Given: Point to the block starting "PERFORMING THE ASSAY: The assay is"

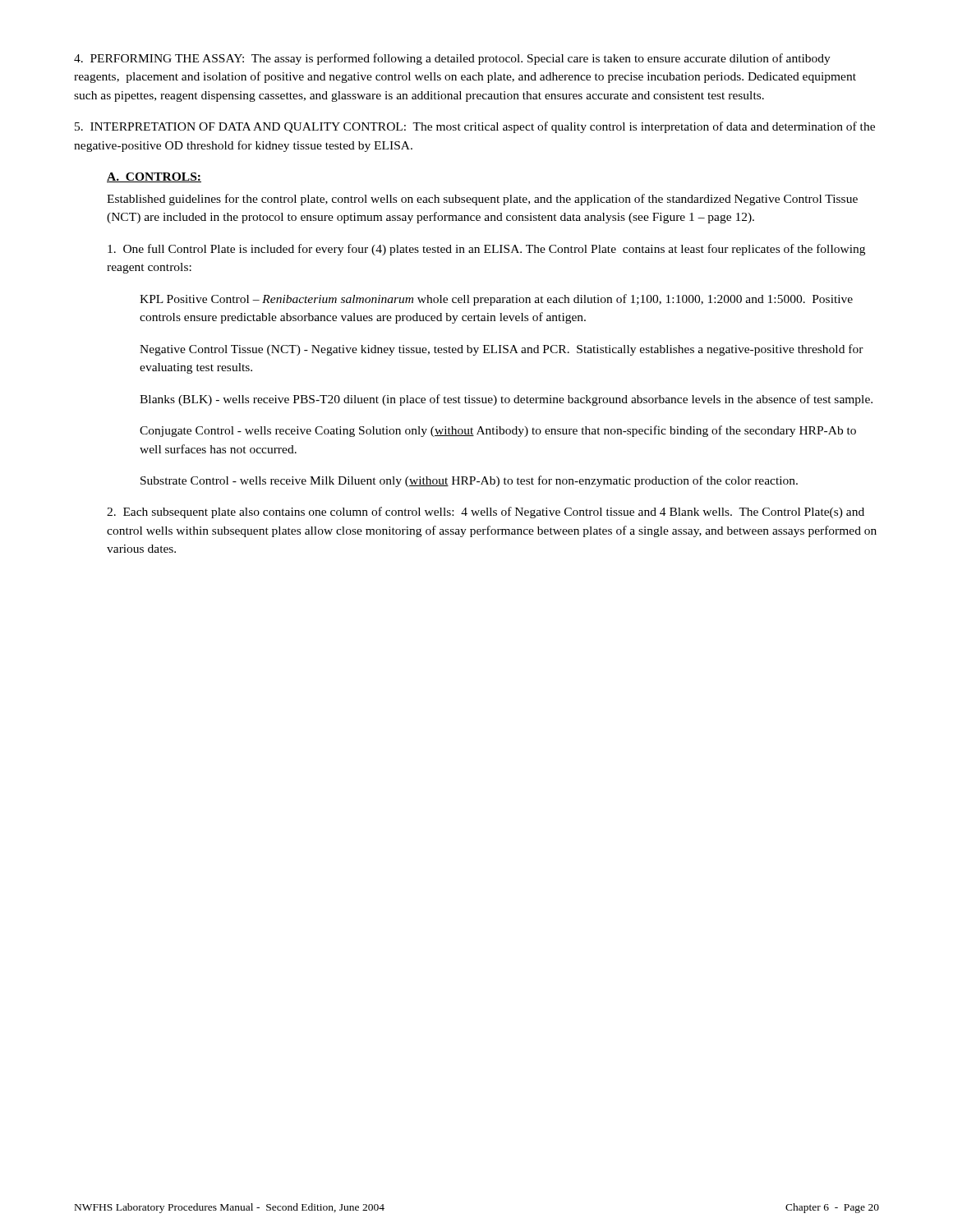Looking at the screenshot, I should point(465,76).
